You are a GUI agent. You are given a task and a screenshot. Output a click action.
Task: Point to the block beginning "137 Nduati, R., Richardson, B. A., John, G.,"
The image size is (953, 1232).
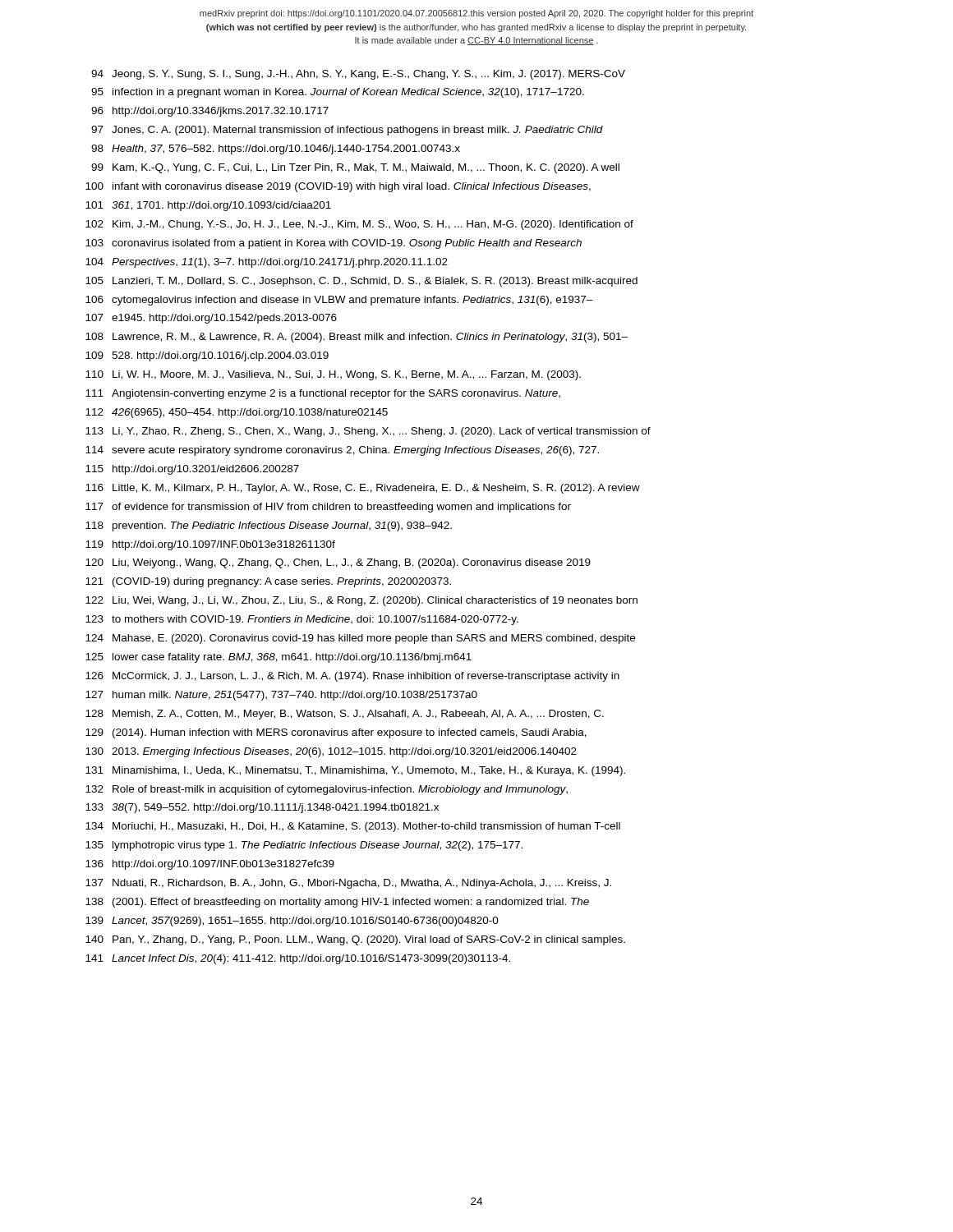coord(476,883)
